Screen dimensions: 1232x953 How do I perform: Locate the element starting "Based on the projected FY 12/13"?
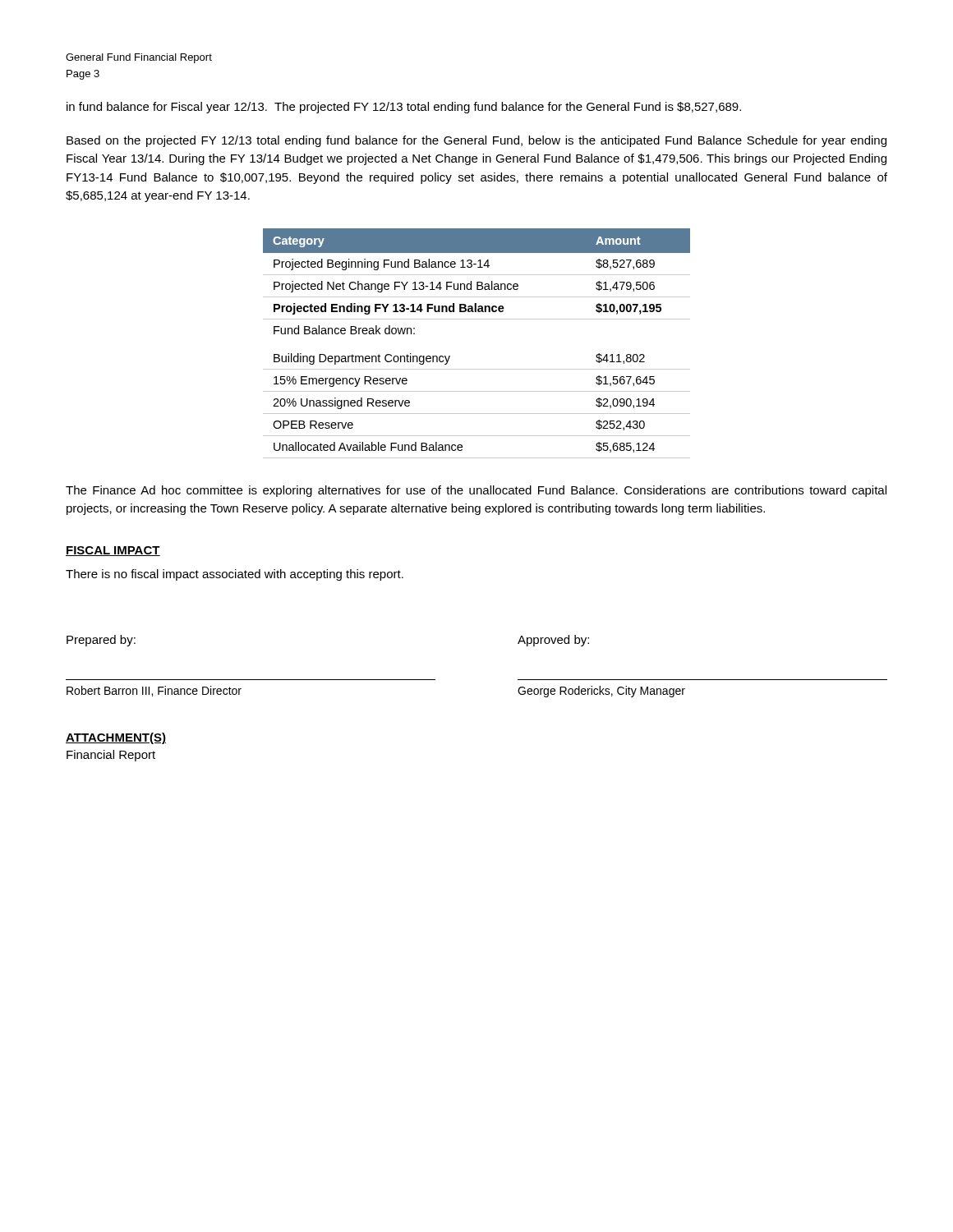(476, 167)
